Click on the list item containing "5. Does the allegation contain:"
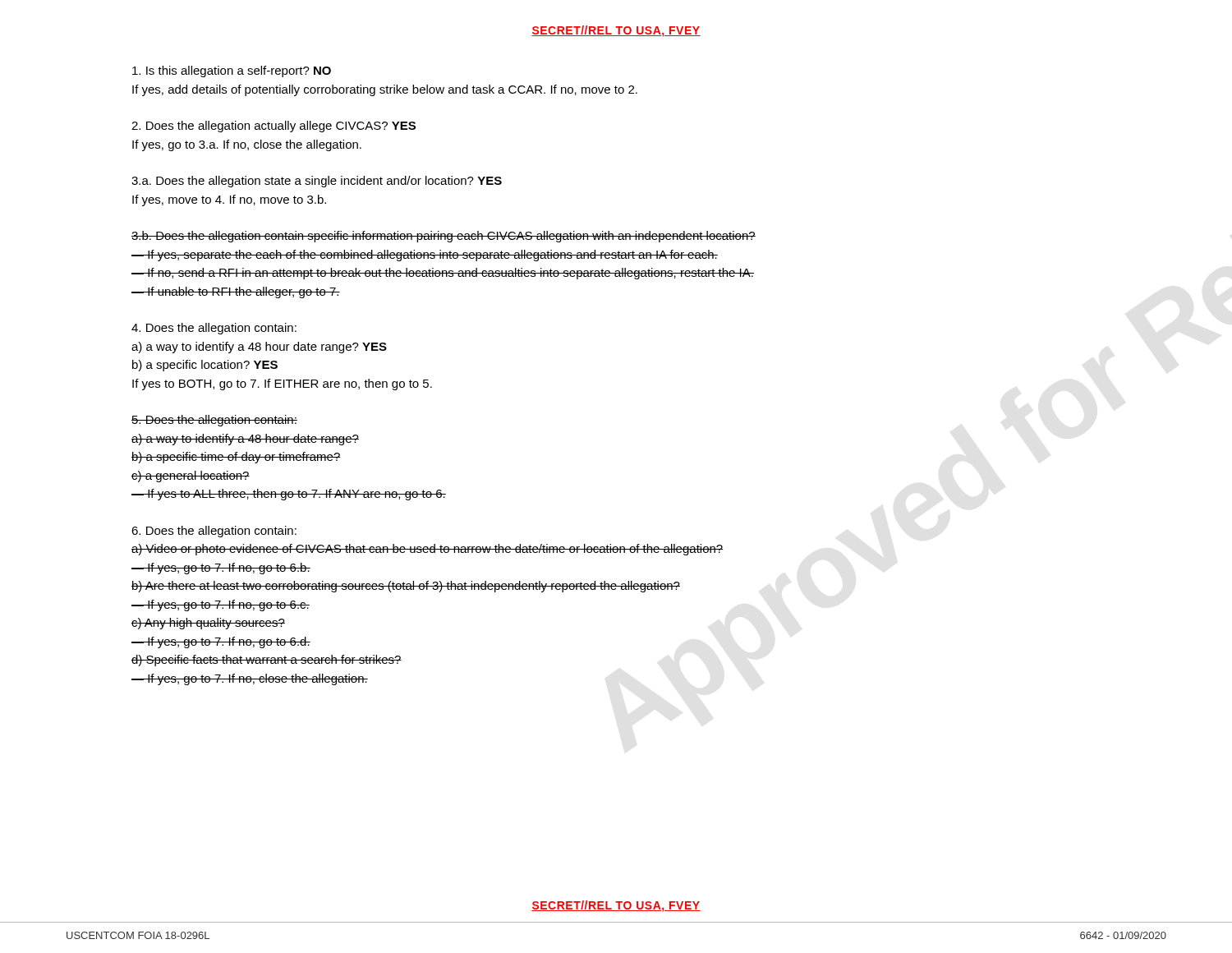 point(214,421)
